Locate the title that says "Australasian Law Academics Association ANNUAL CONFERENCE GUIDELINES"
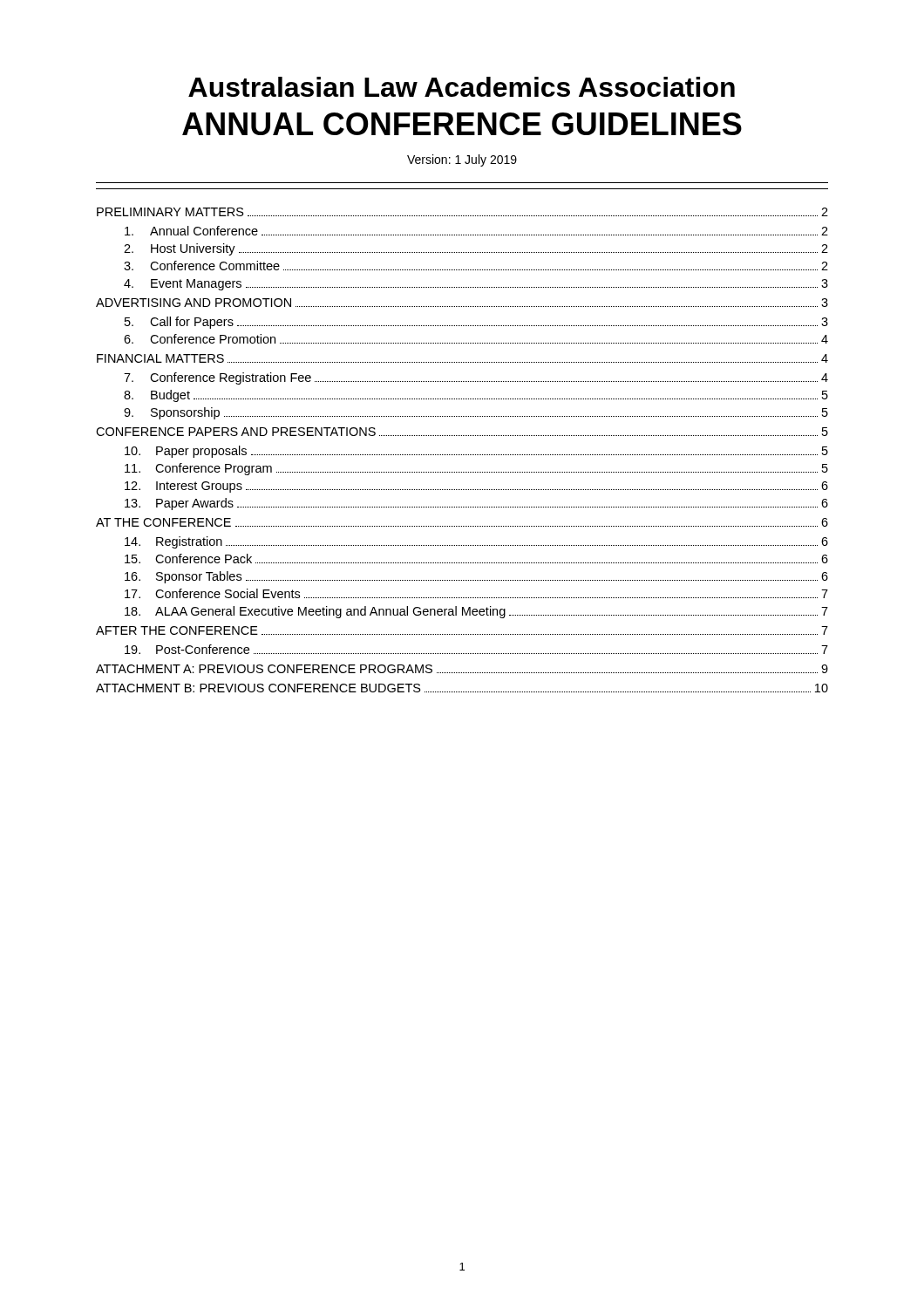The width and height of the screenshot is (924, 1308). [x=462, y=107]
